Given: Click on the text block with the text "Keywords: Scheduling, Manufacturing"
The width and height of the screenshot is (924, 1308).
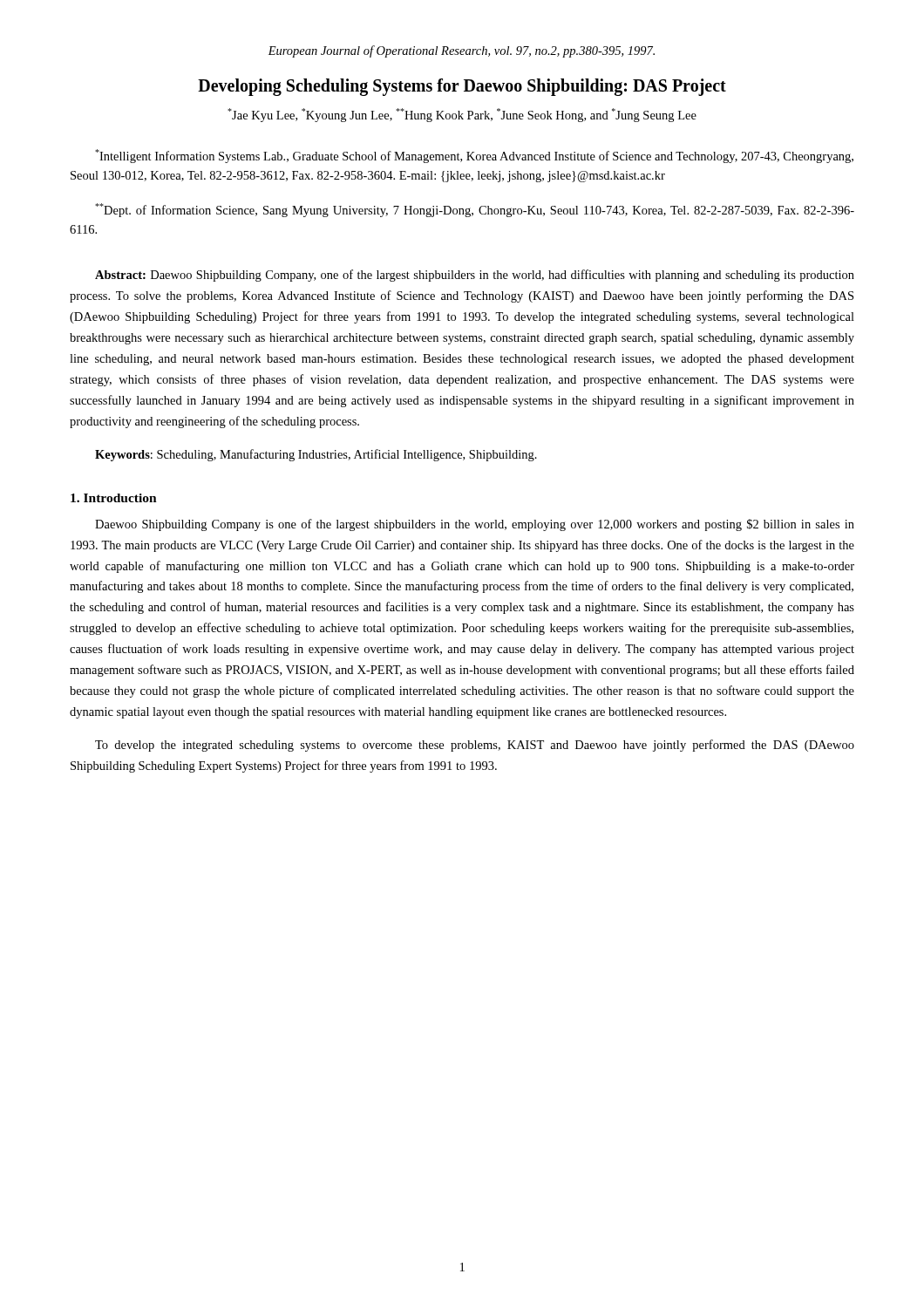Looking at the screenshot, I should (316, 454).
